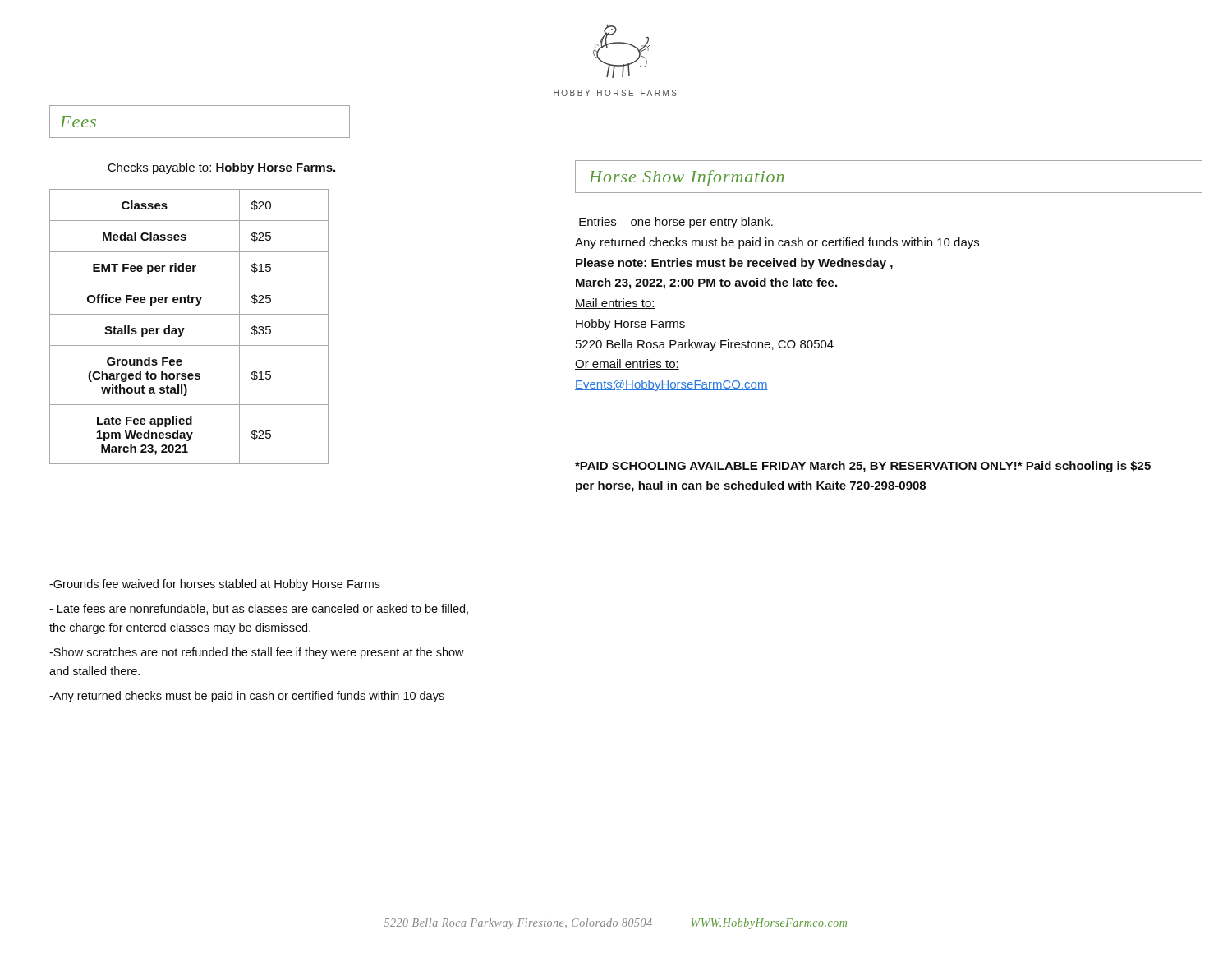
Task: Navigate to the block starting "-Show scratches are not refunded"
Action: (257, 662)
